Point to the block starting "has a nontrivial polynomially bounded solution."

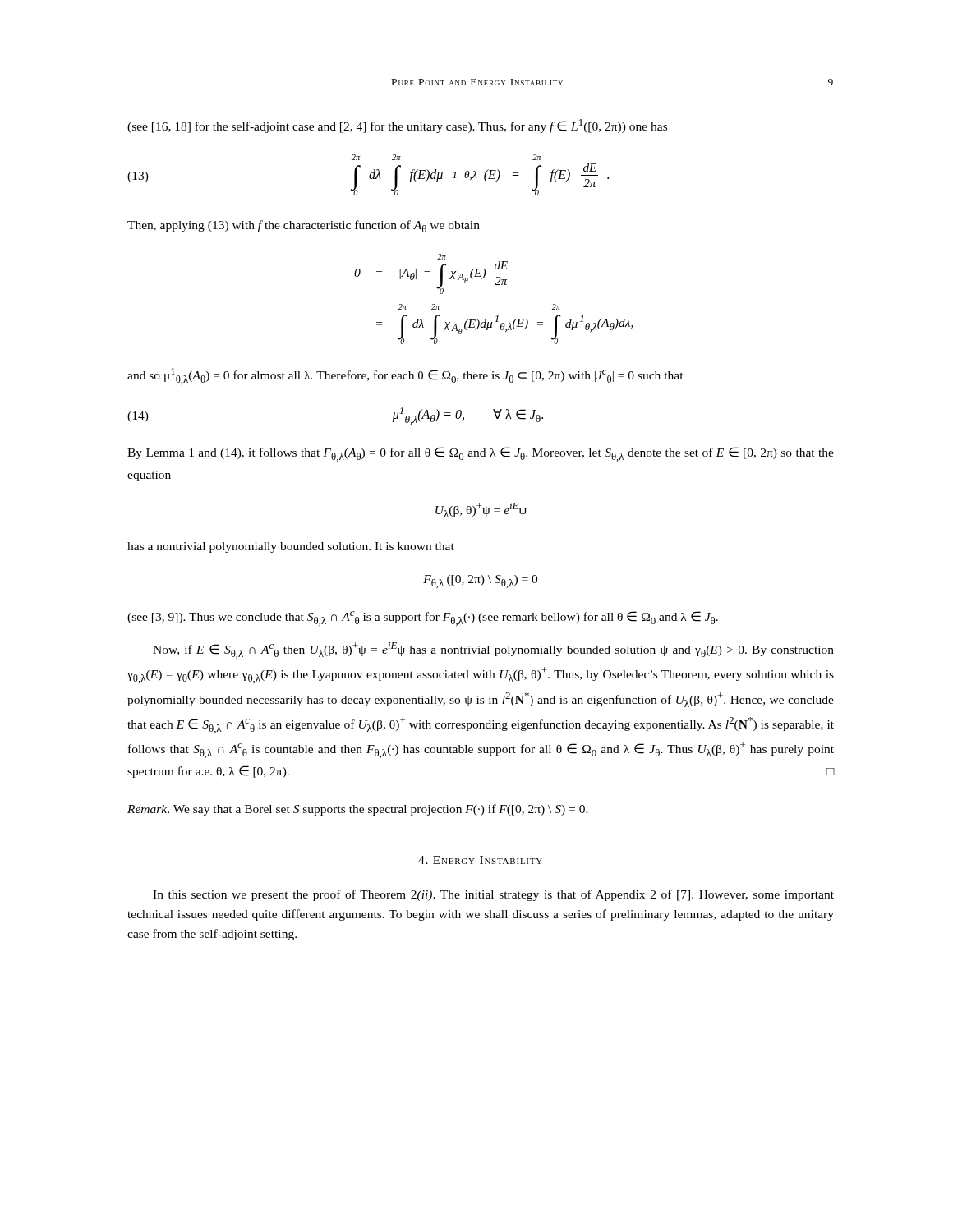click(291, 545)
